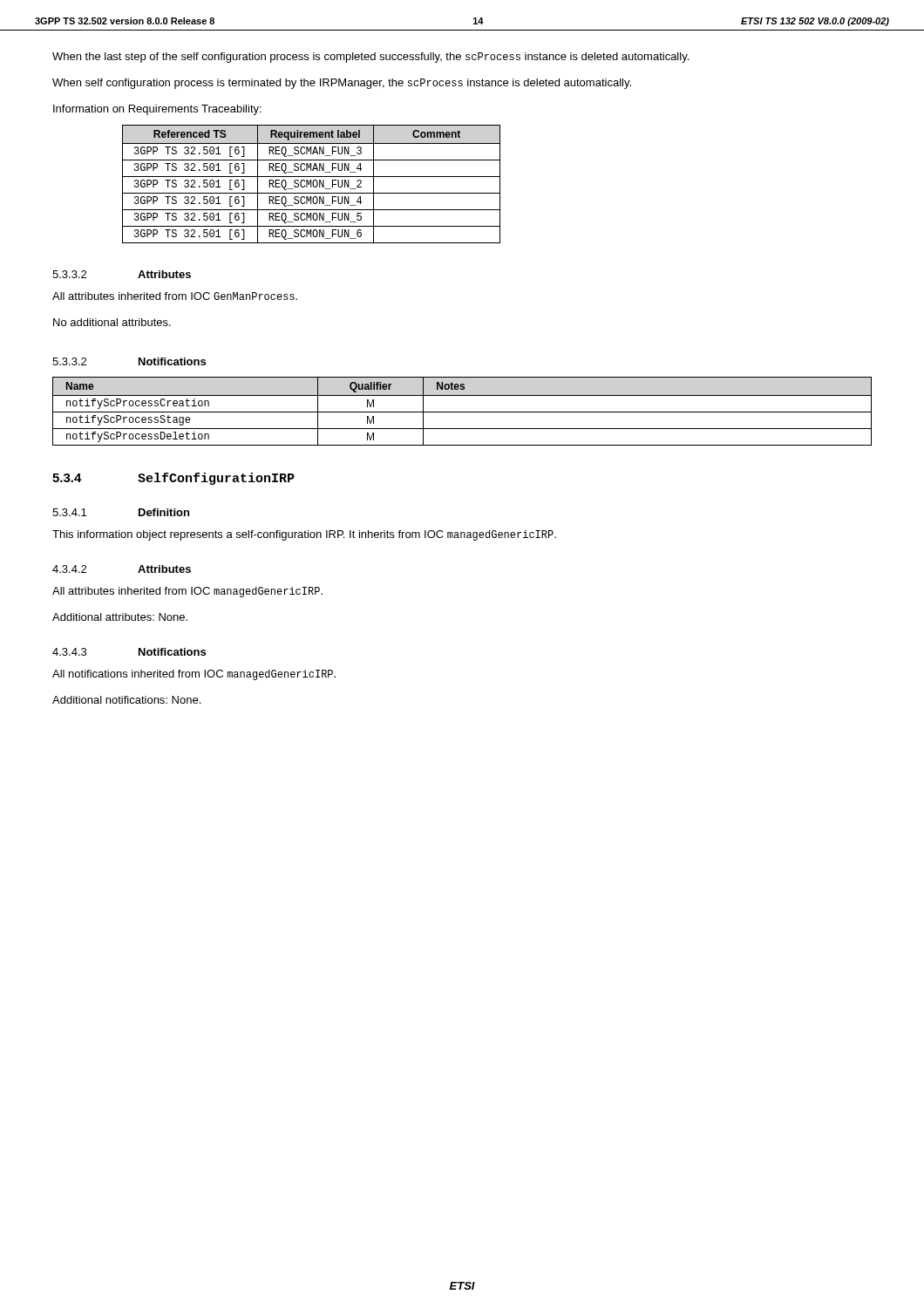Point to "Additional notifications: None."
Viewport: 924px width, 1308px height.
[x=127, y=699]
